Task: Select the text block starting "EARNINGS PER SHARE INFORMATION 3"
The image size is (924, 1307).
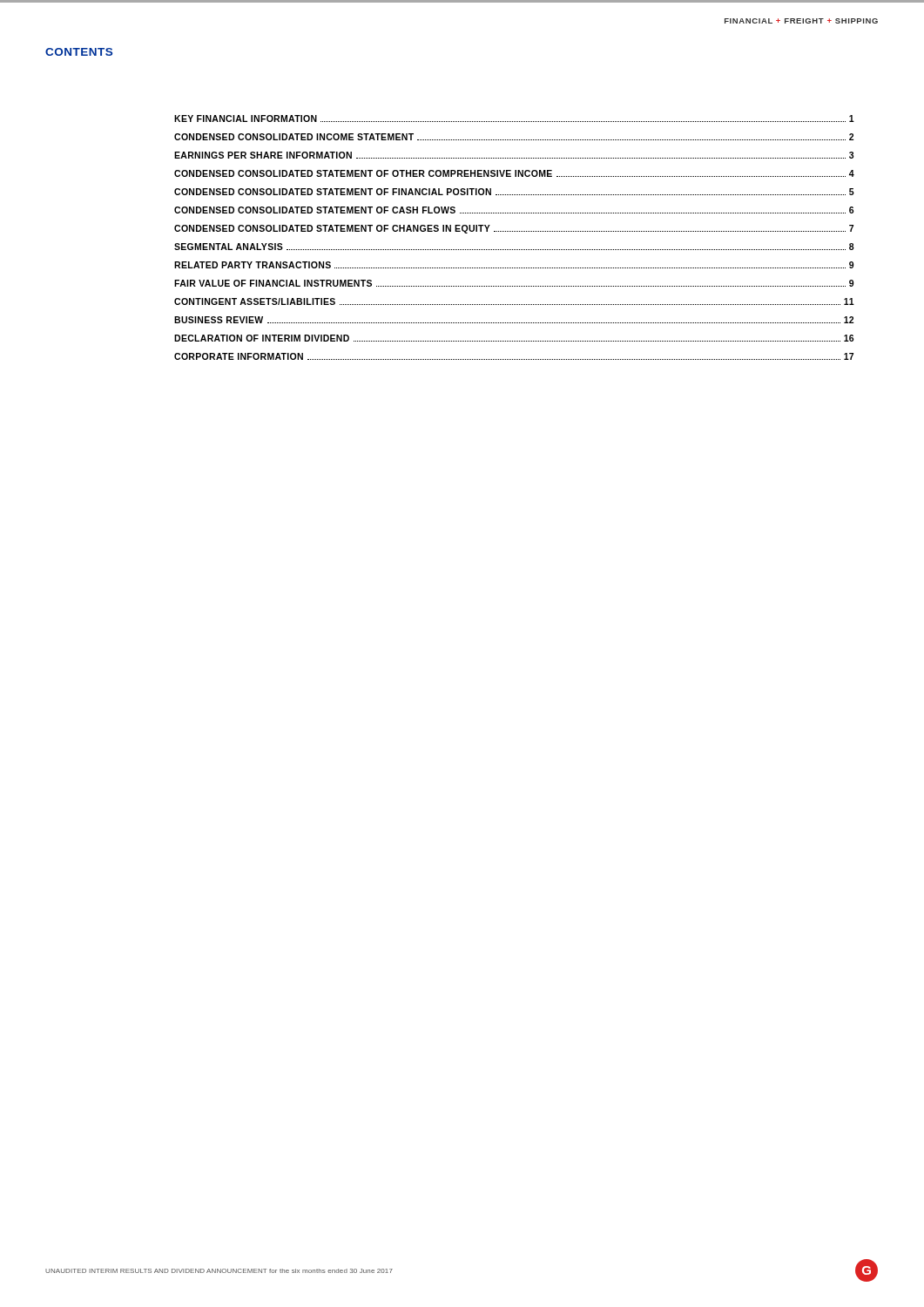Action: 514,155
